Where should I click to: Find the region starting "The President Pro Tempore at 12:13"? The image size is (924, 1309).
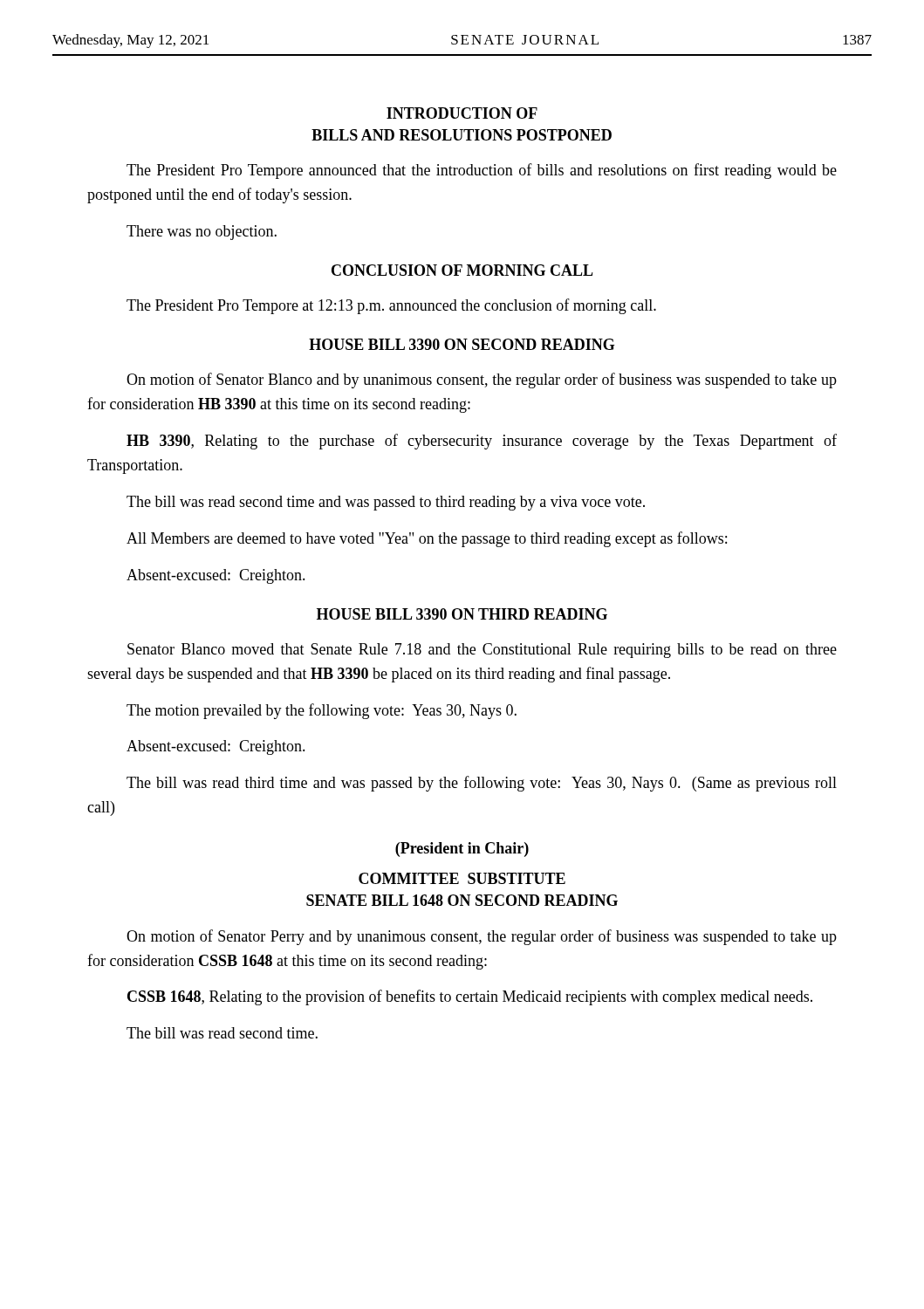(x=392, y=306)
